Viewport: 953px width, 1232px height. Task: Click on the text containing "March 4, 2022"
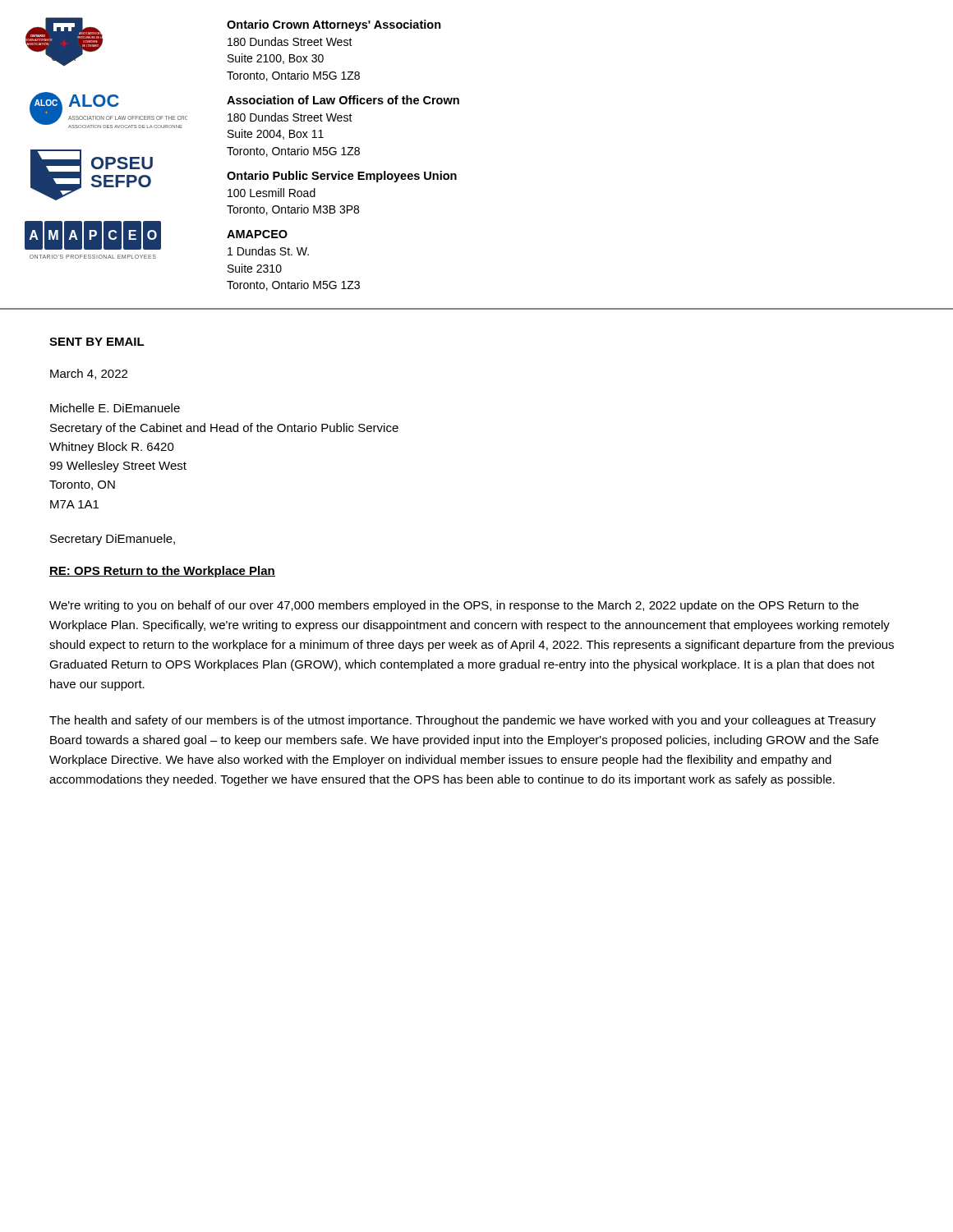click(89, 374)
